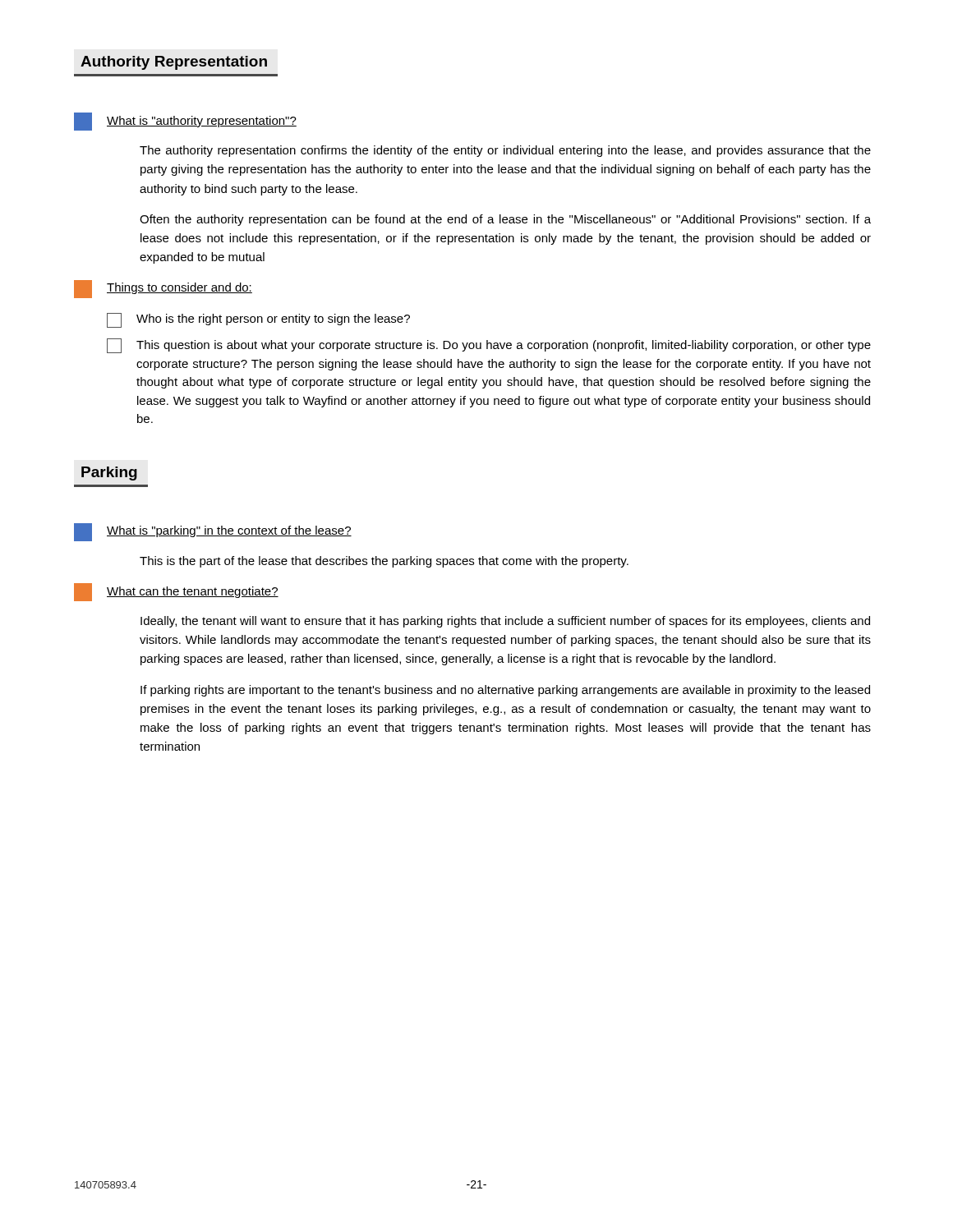The width and height of the screenshot is (953, 1232).
Task: Locate the list item with the text "What can the"
Action: [176, 592]
